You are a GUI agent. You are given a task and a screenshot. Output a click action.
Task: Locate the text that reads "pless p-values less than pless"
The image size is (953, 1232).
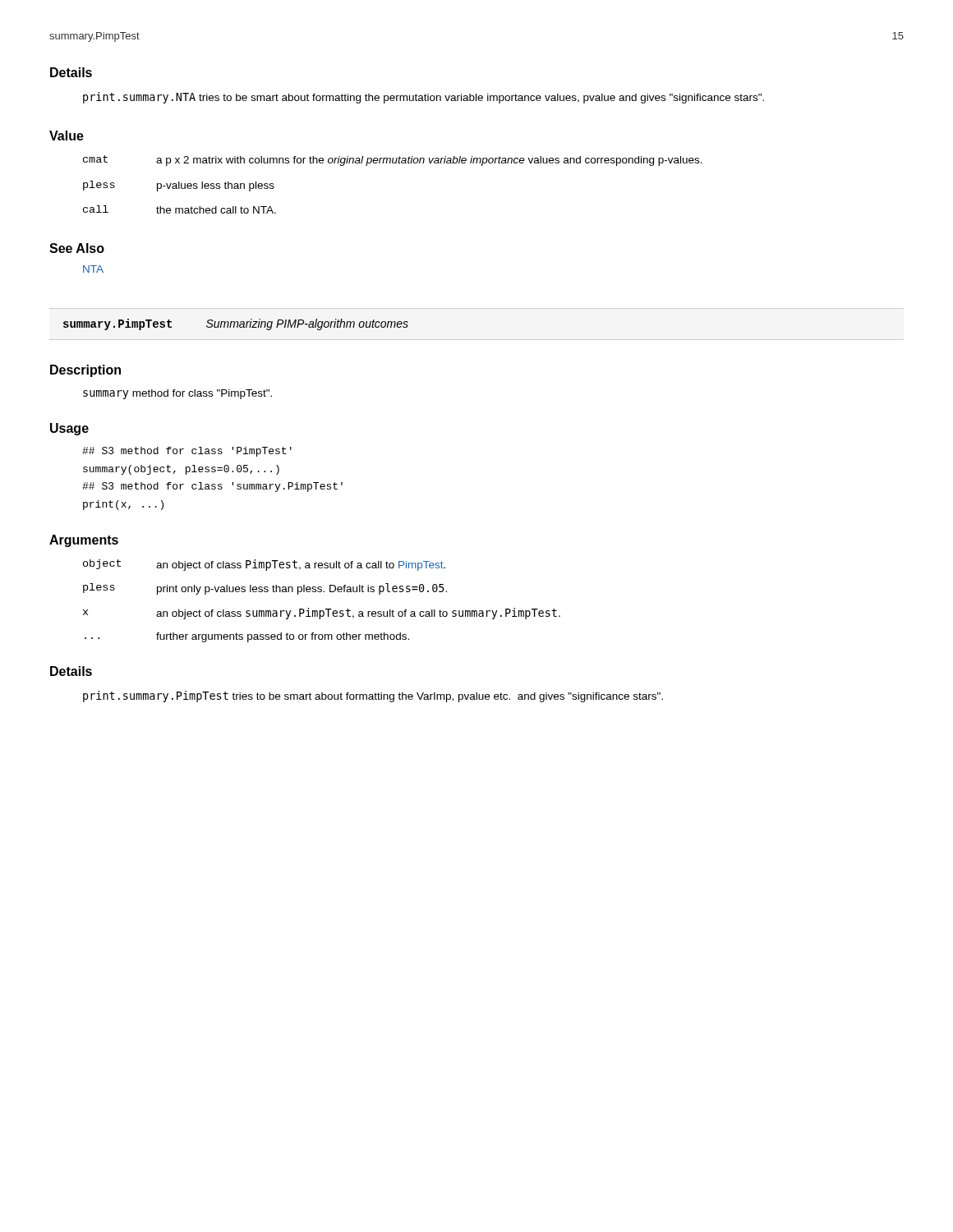pos(179,186)
